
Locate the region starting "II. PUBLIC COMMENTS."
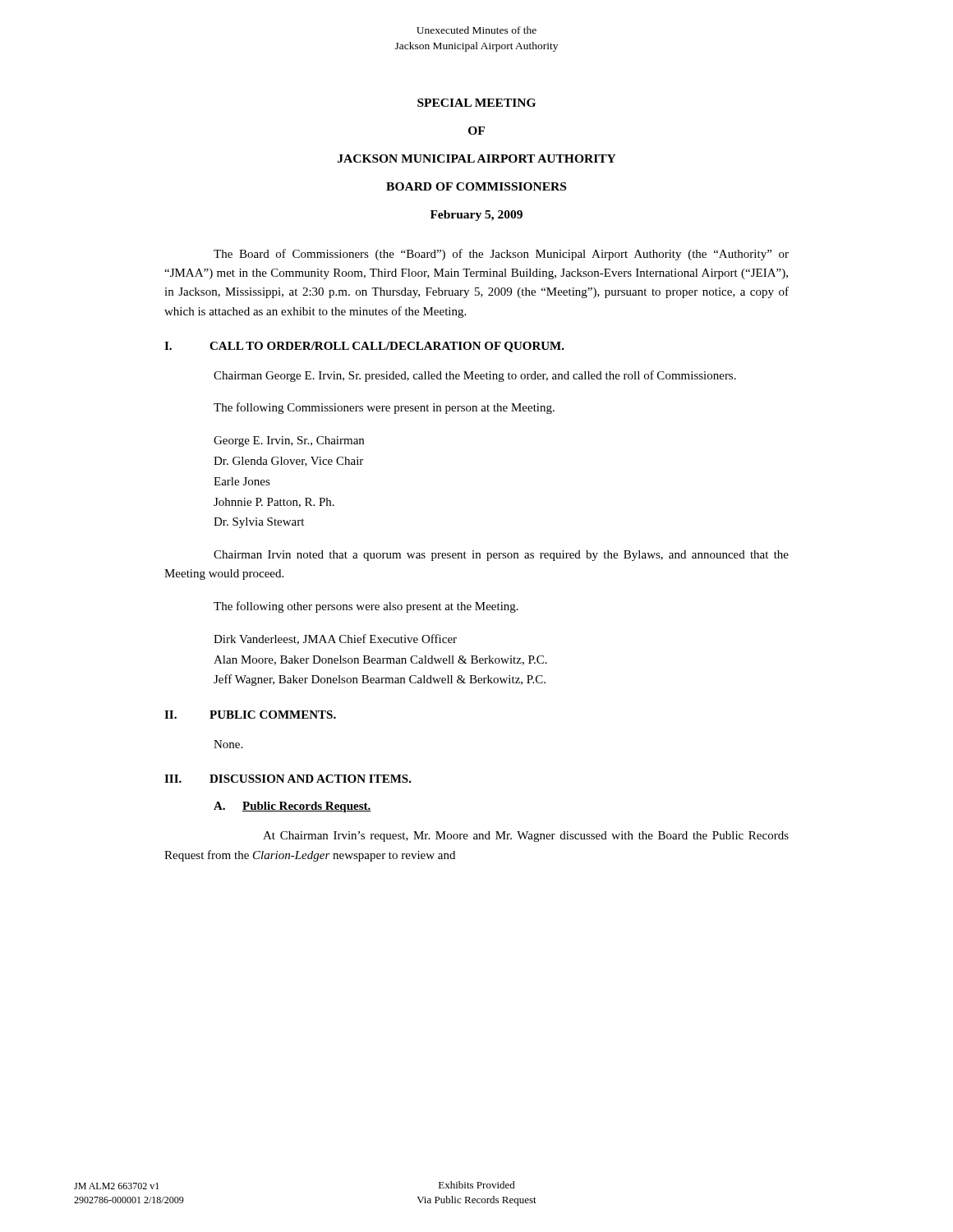click(250, 715)
